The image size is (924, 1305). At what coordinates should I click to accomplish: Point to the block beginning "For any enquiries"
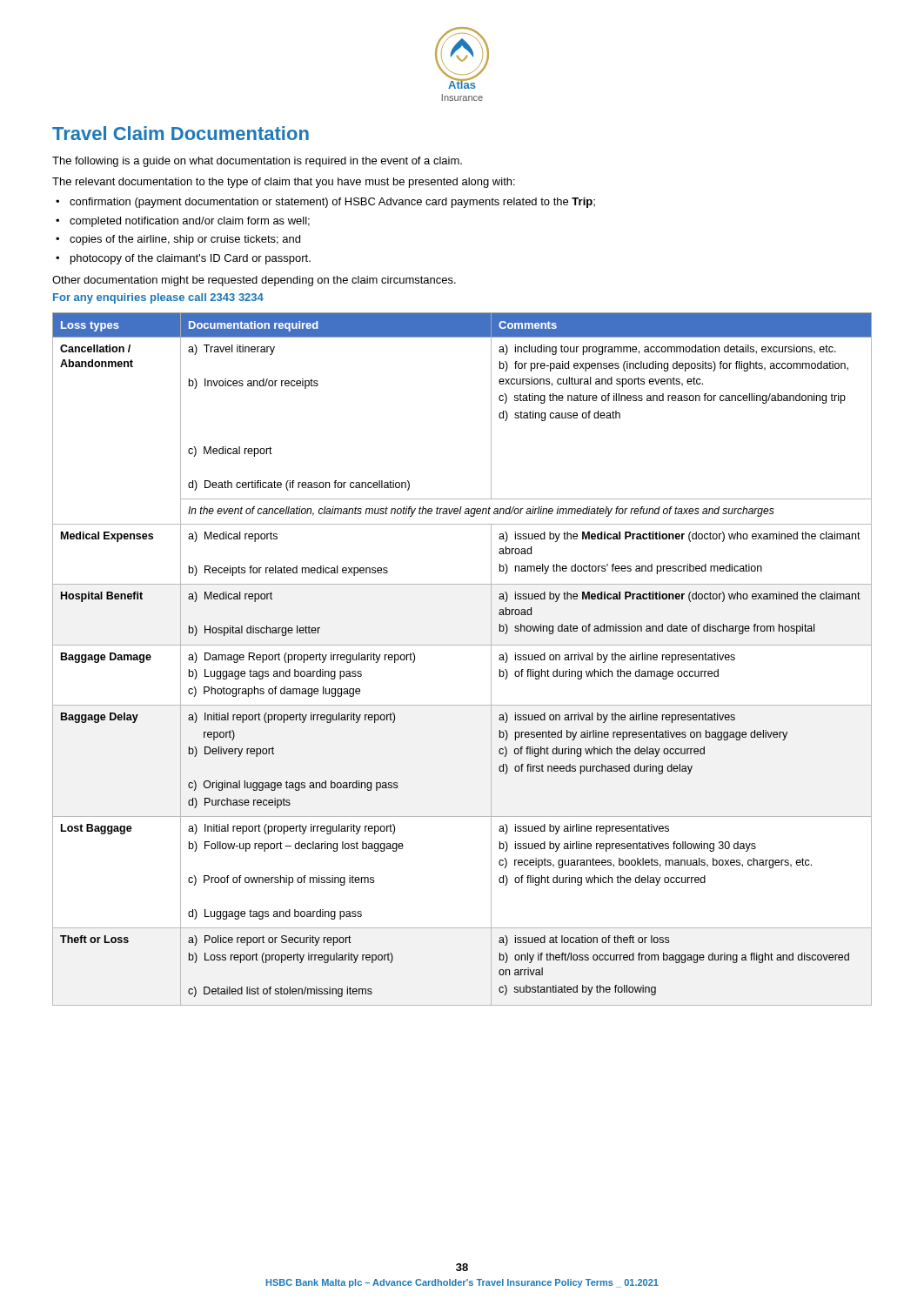tap(158, 297)
